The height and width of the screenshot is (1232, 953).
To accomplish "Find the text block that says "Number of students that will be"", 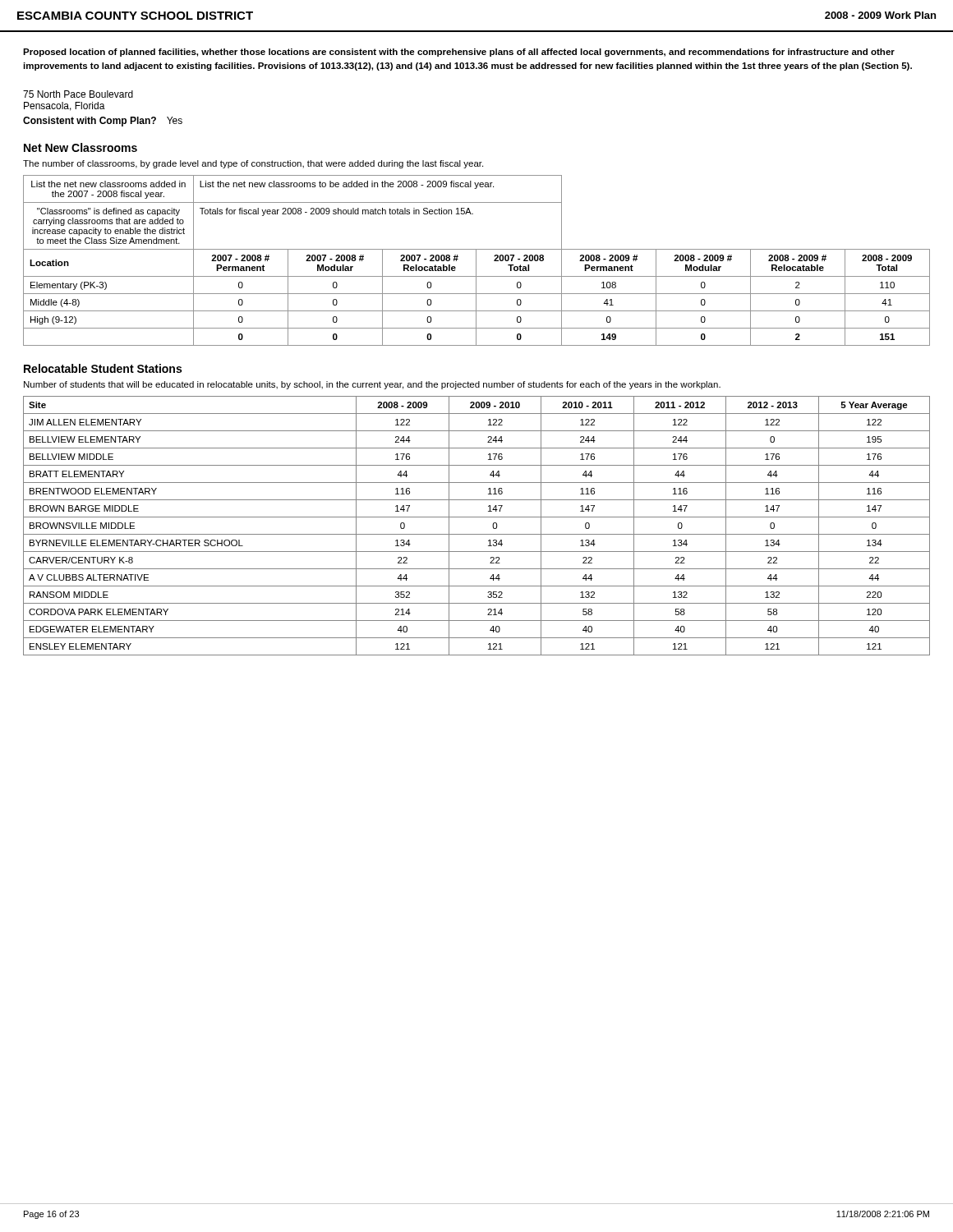I will coord(372,384).
